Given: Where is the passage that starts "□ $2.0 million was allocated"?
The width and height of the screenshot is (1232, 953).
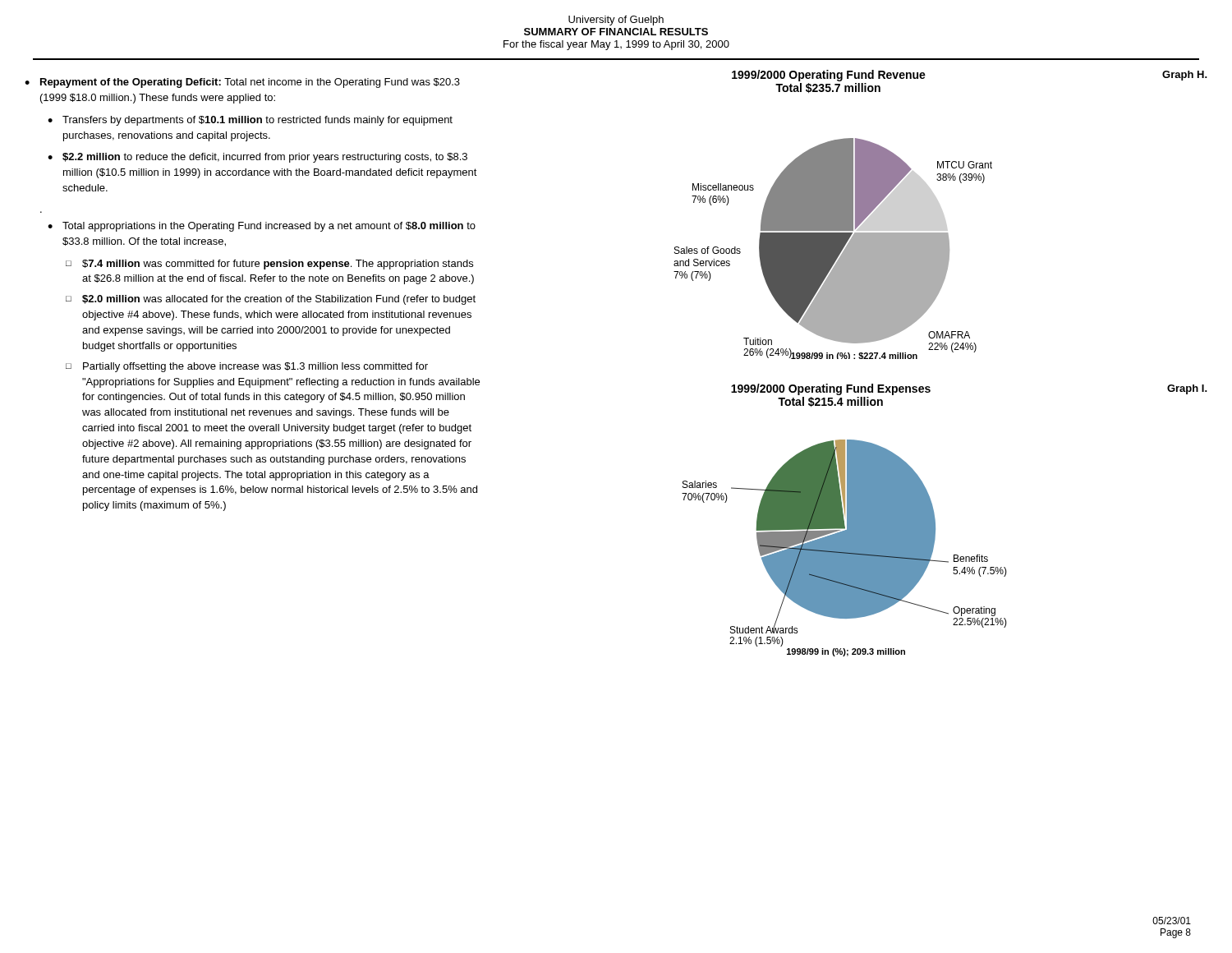Looking at the screenshot, I should pyautogui.click(x=275, y=323).
